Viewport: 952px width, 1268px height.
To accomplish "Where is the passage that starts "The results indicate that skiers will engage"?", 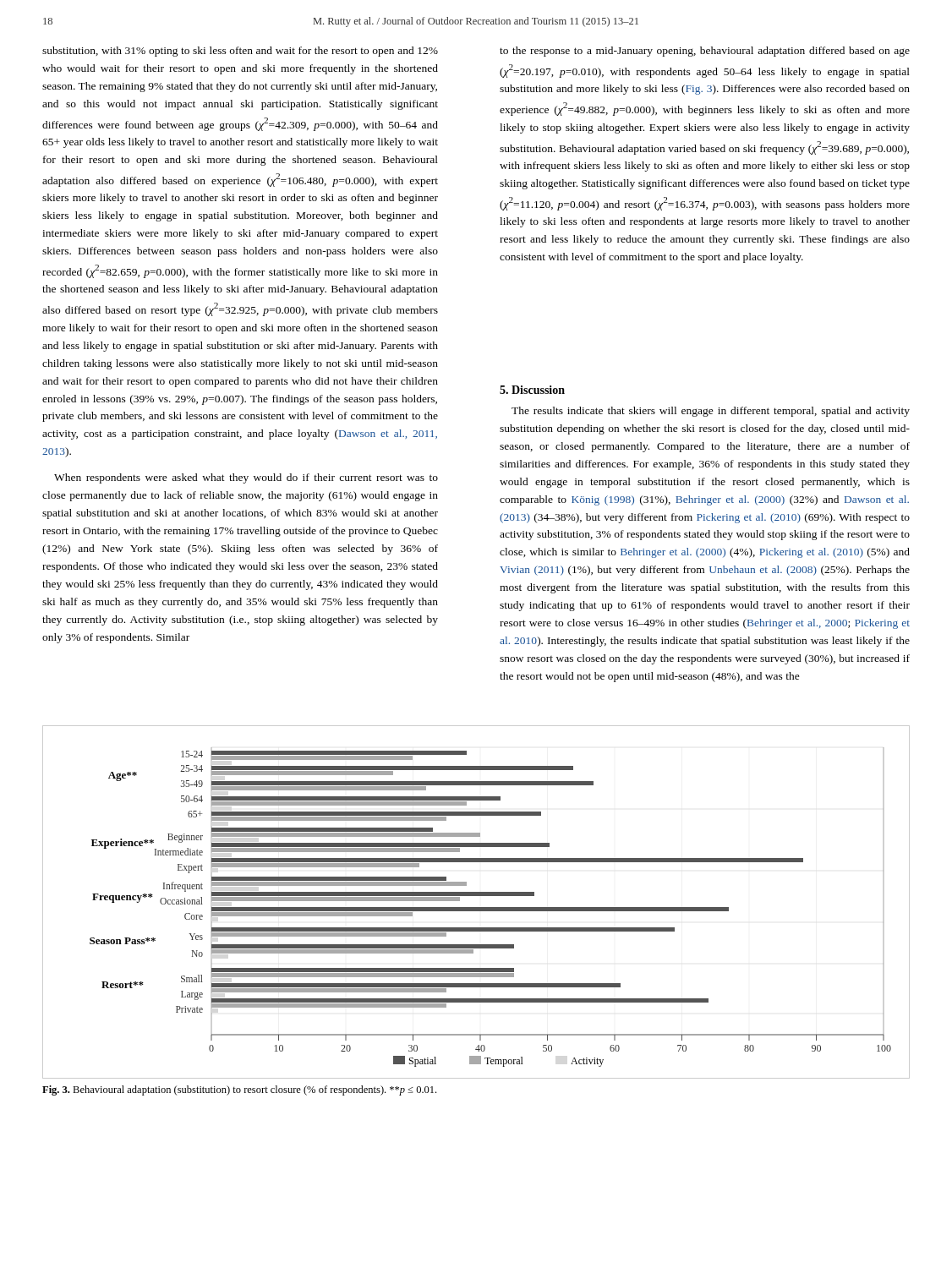I will coord(705,544).
